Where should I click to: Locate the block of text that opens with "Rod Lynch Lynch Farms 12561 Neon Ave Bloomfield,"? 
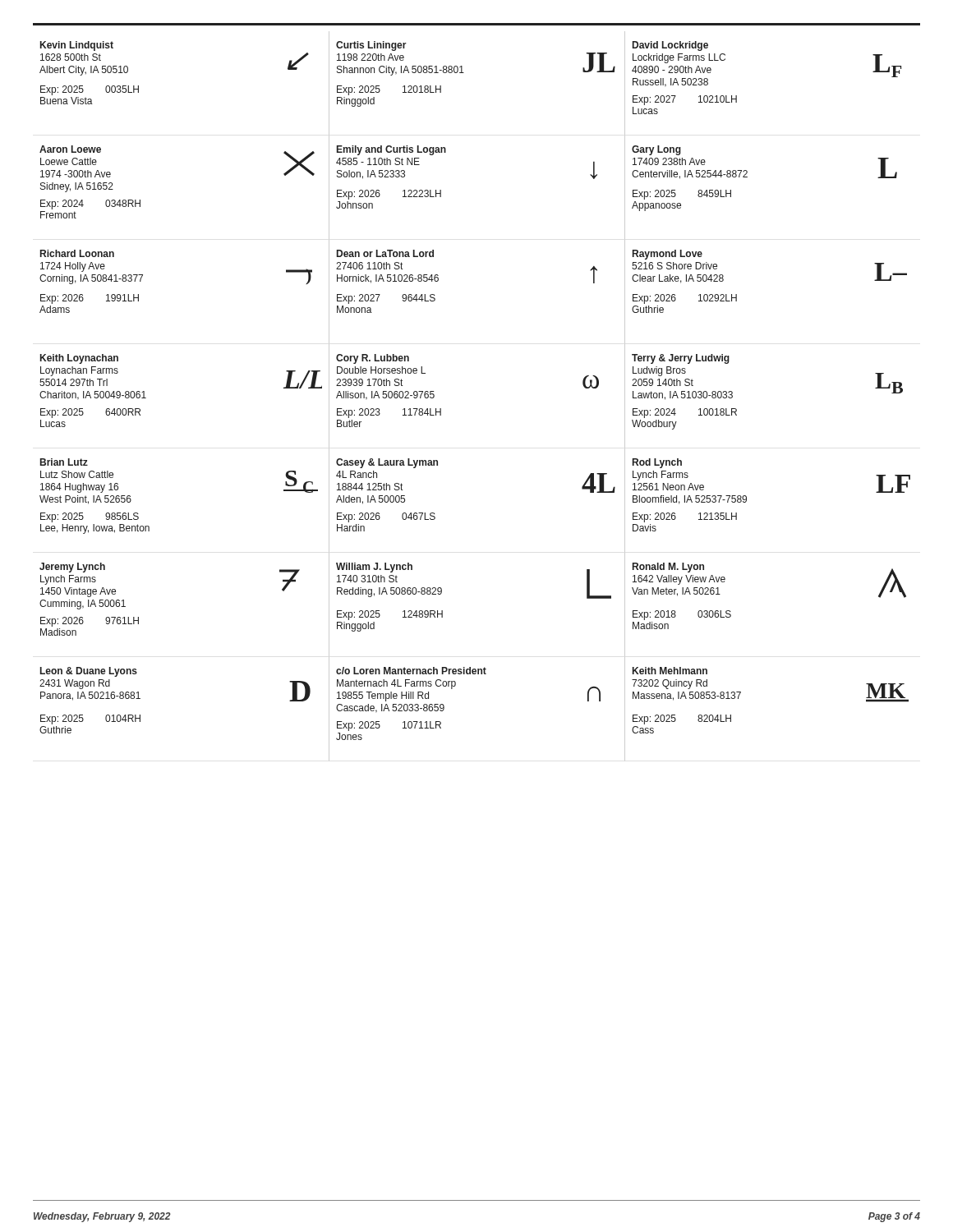pos(657,463)
